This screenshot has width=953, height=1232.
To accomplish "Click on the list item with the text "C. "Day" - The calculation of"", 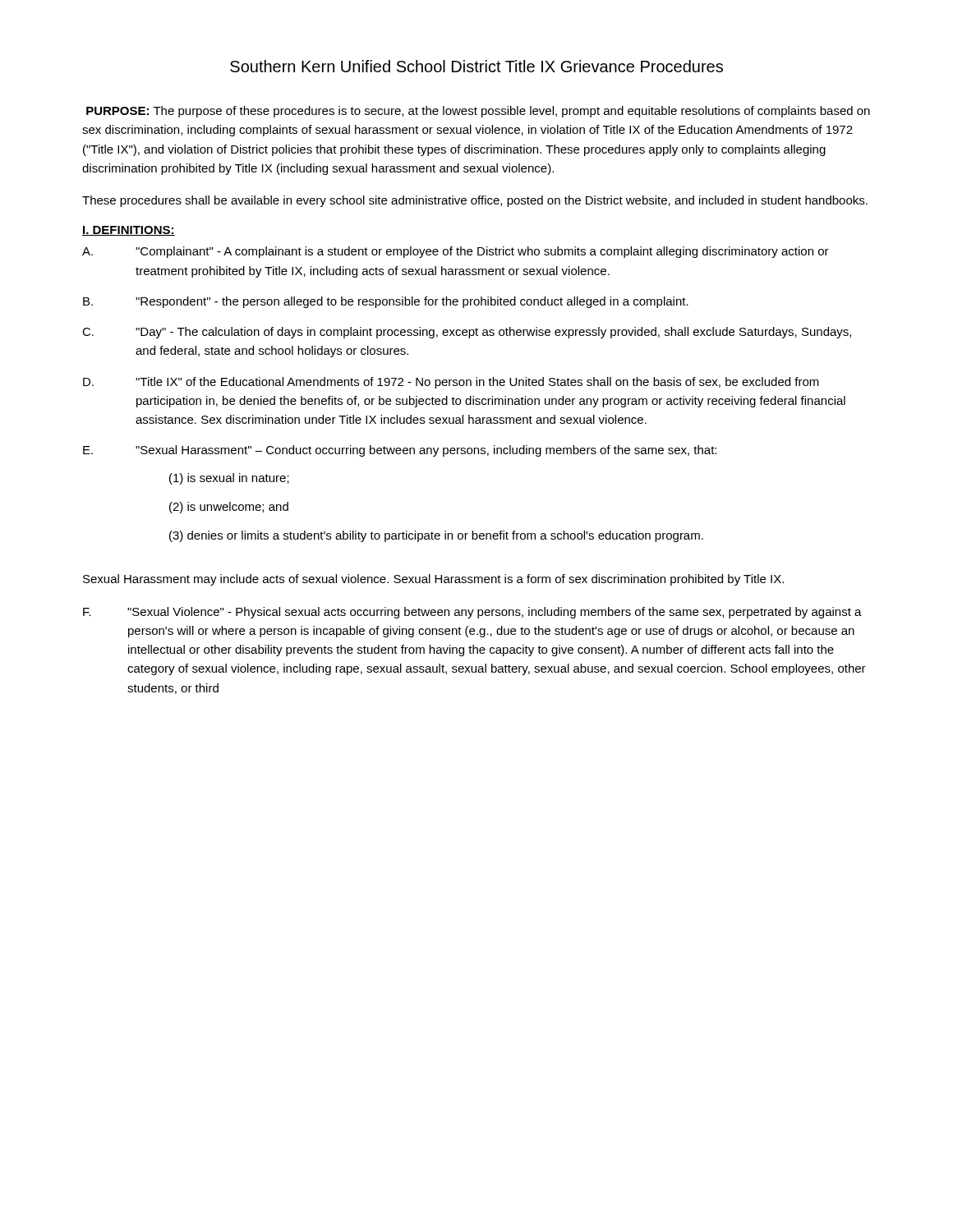I will coord(476,347).
